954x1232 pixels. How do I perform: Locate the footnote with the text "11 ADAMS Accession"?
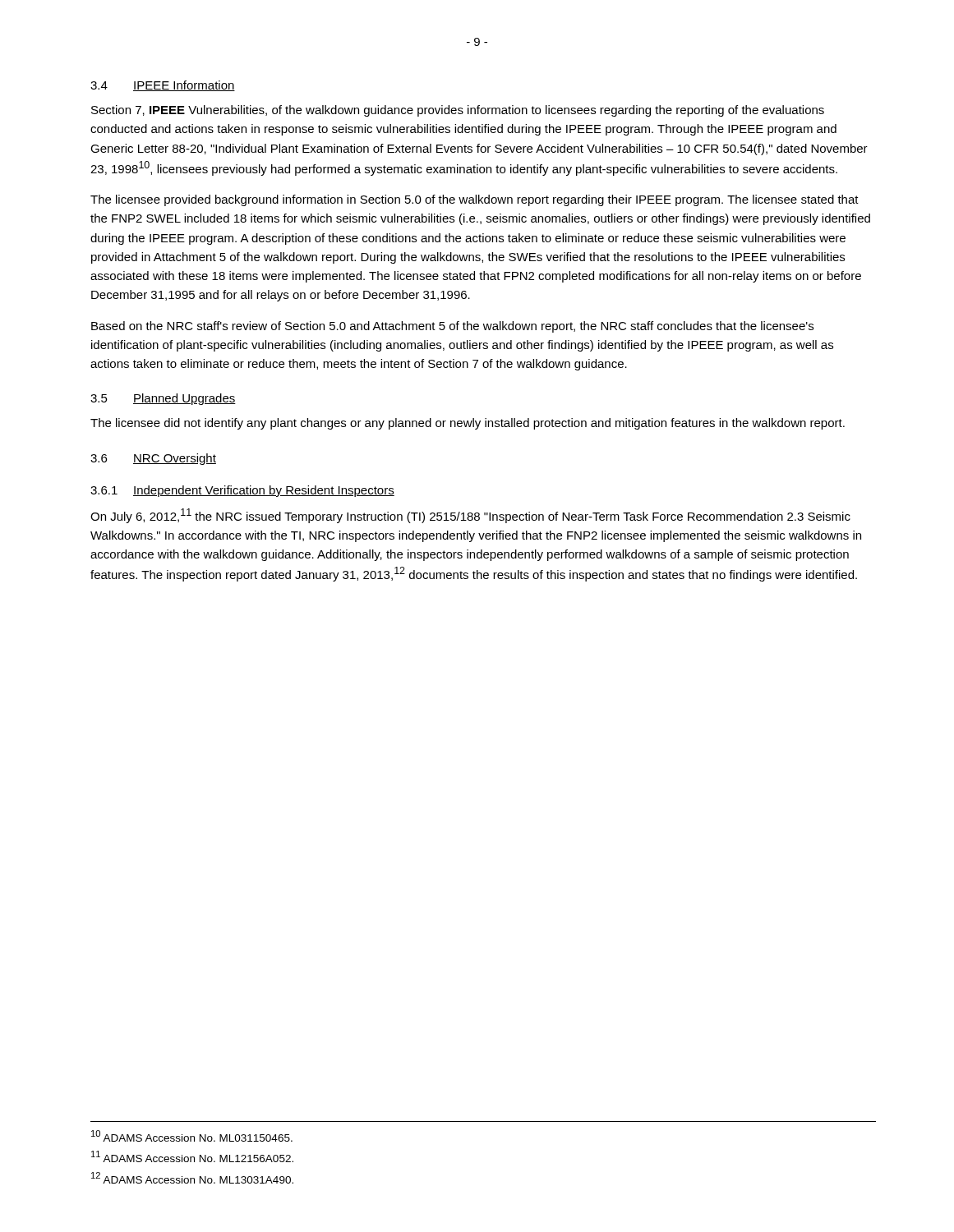point(192,1157)
